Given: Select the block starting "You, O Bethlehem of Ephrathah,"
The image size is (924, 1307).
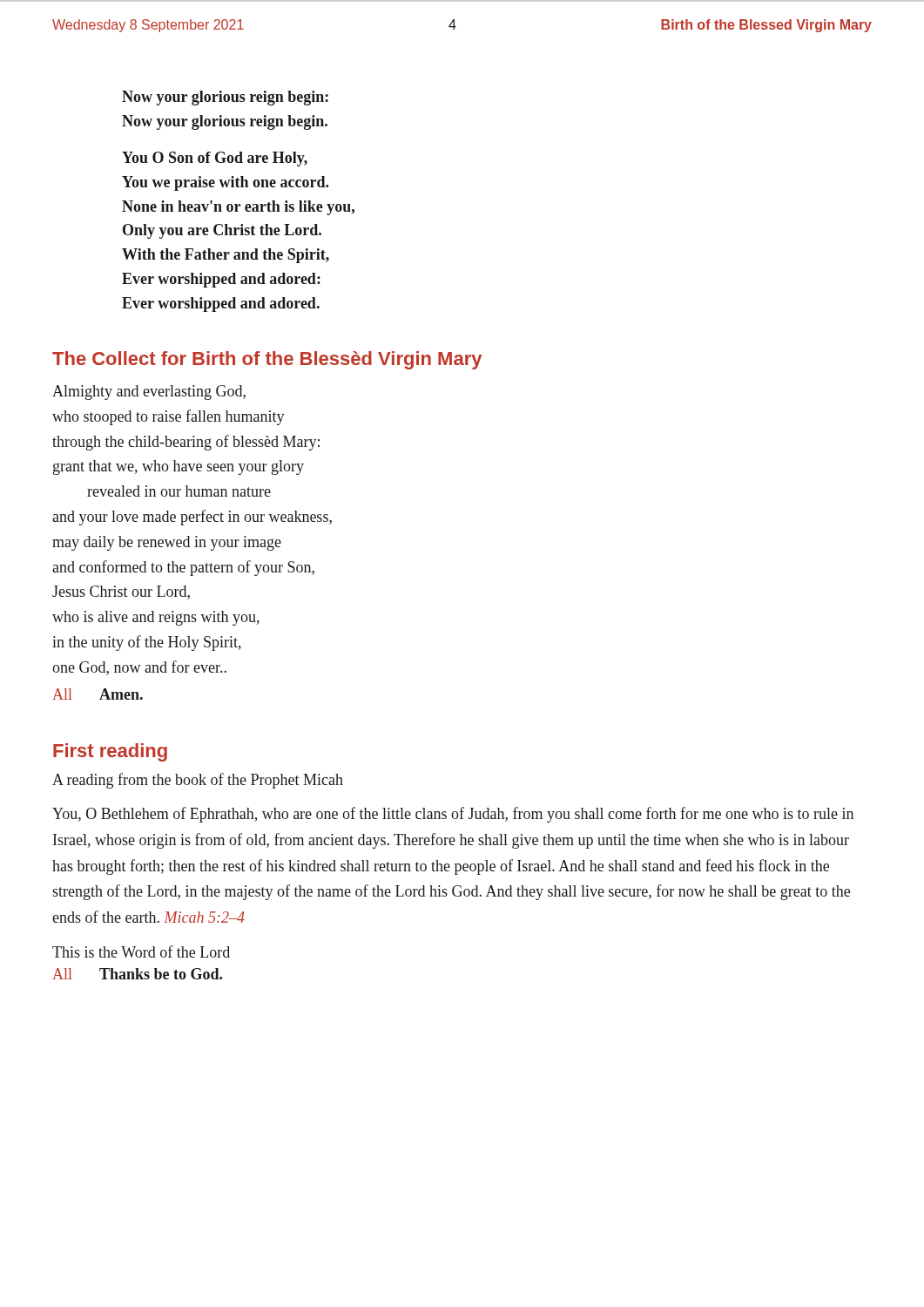Looking at the screenshot, I should click(453, 866).
